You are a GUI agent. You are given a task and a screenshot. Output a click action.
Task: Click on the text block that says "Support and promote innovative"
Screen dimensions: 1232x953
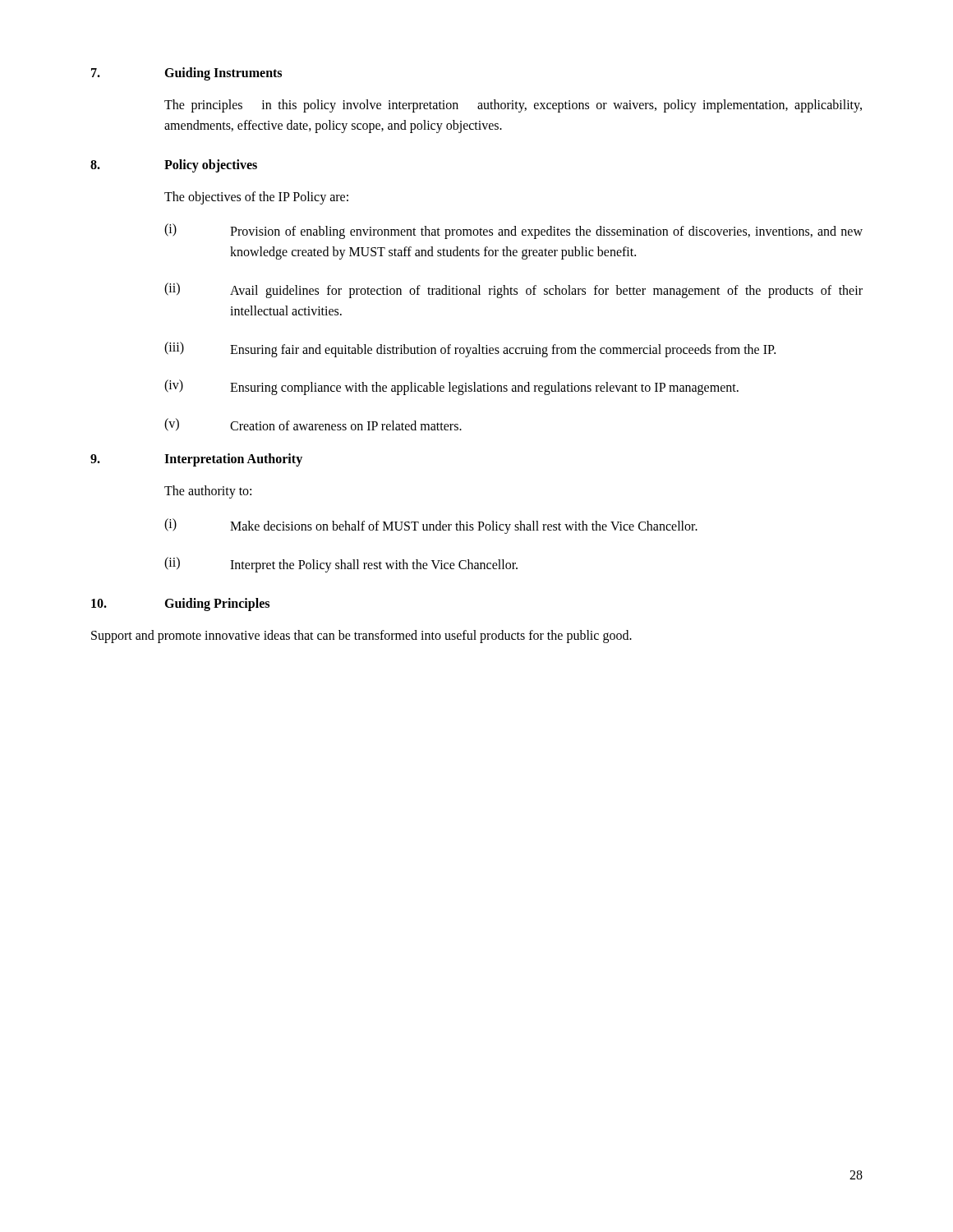361,636
